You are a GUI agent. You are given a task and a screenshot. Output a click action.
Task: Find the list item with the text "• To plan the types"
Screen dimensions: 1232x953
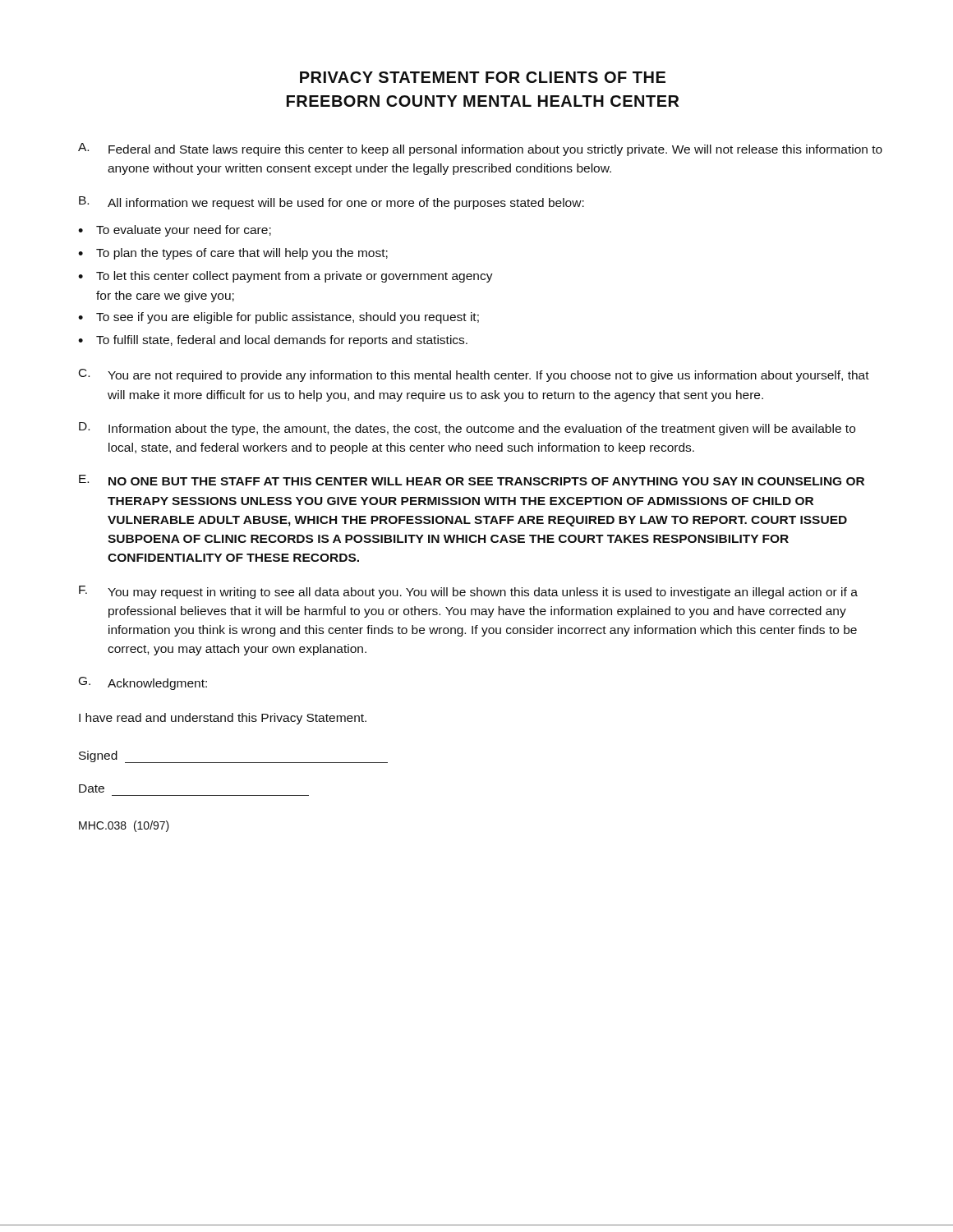pos(233,254)
